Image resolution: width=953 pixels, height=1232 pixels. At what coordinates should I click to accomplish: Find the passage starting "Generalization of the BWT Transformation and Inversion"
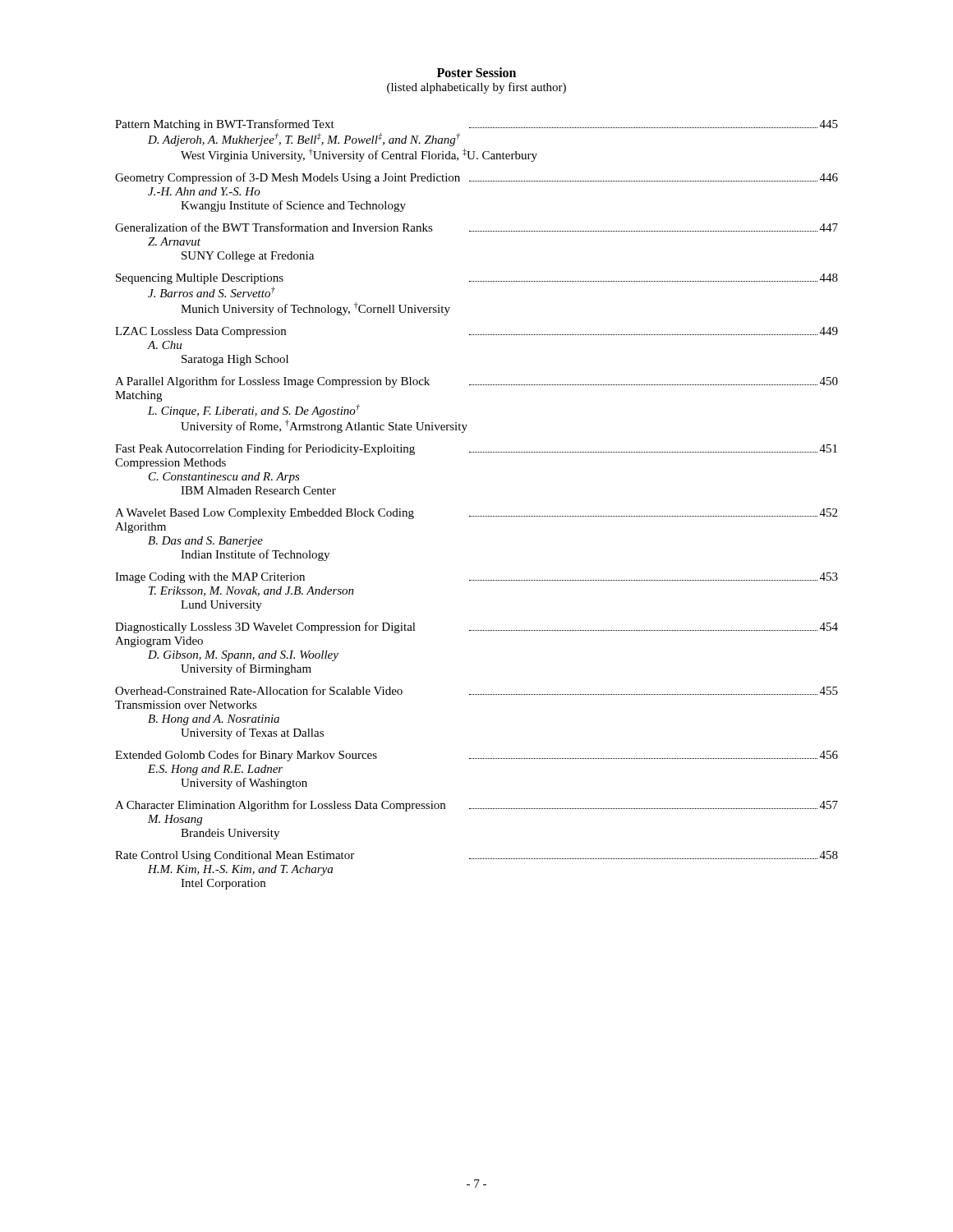(x=476, y=242)
